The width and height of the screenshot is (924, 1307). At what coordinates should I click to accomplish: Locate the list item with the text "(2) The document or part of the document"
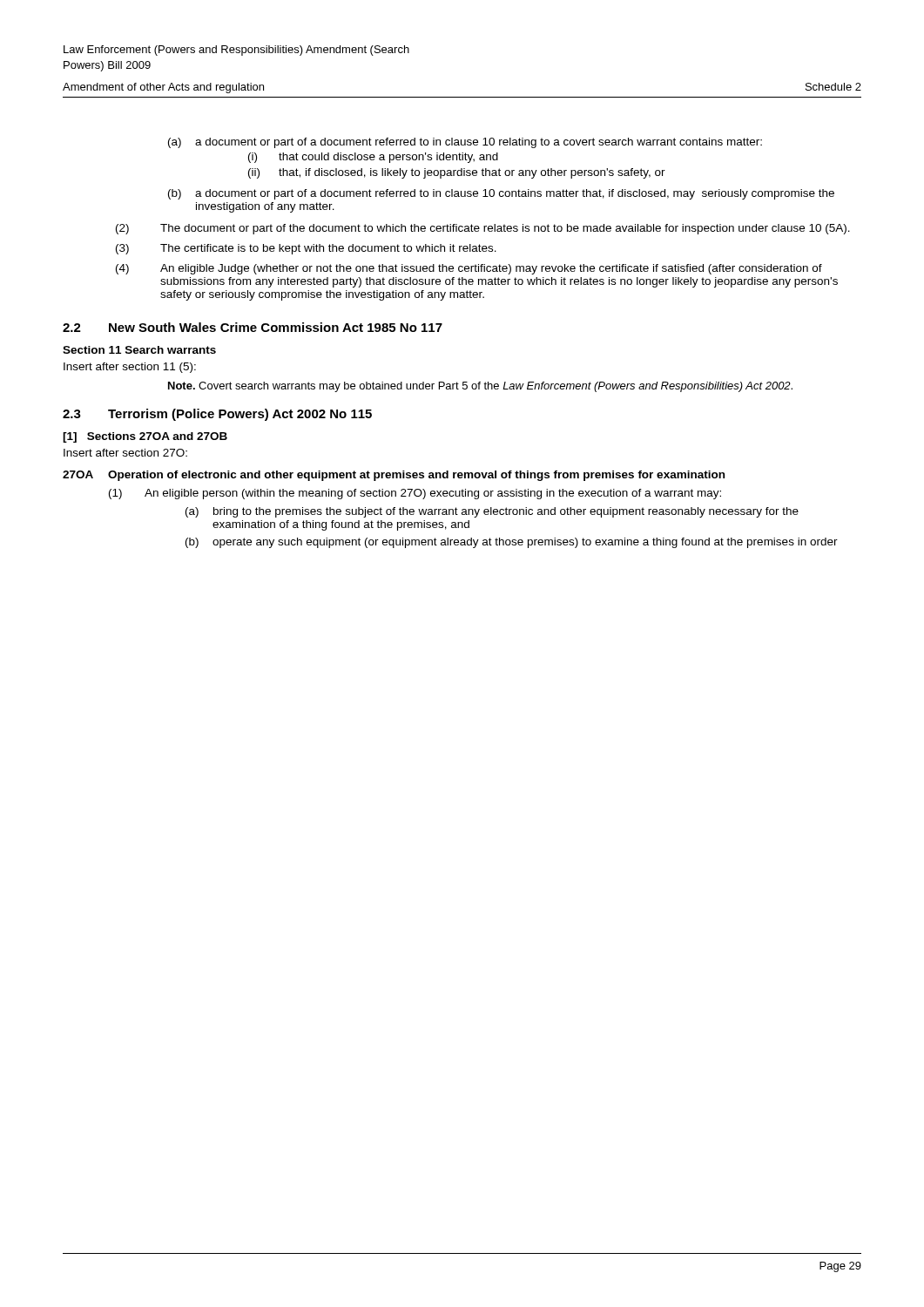[488, 228]
